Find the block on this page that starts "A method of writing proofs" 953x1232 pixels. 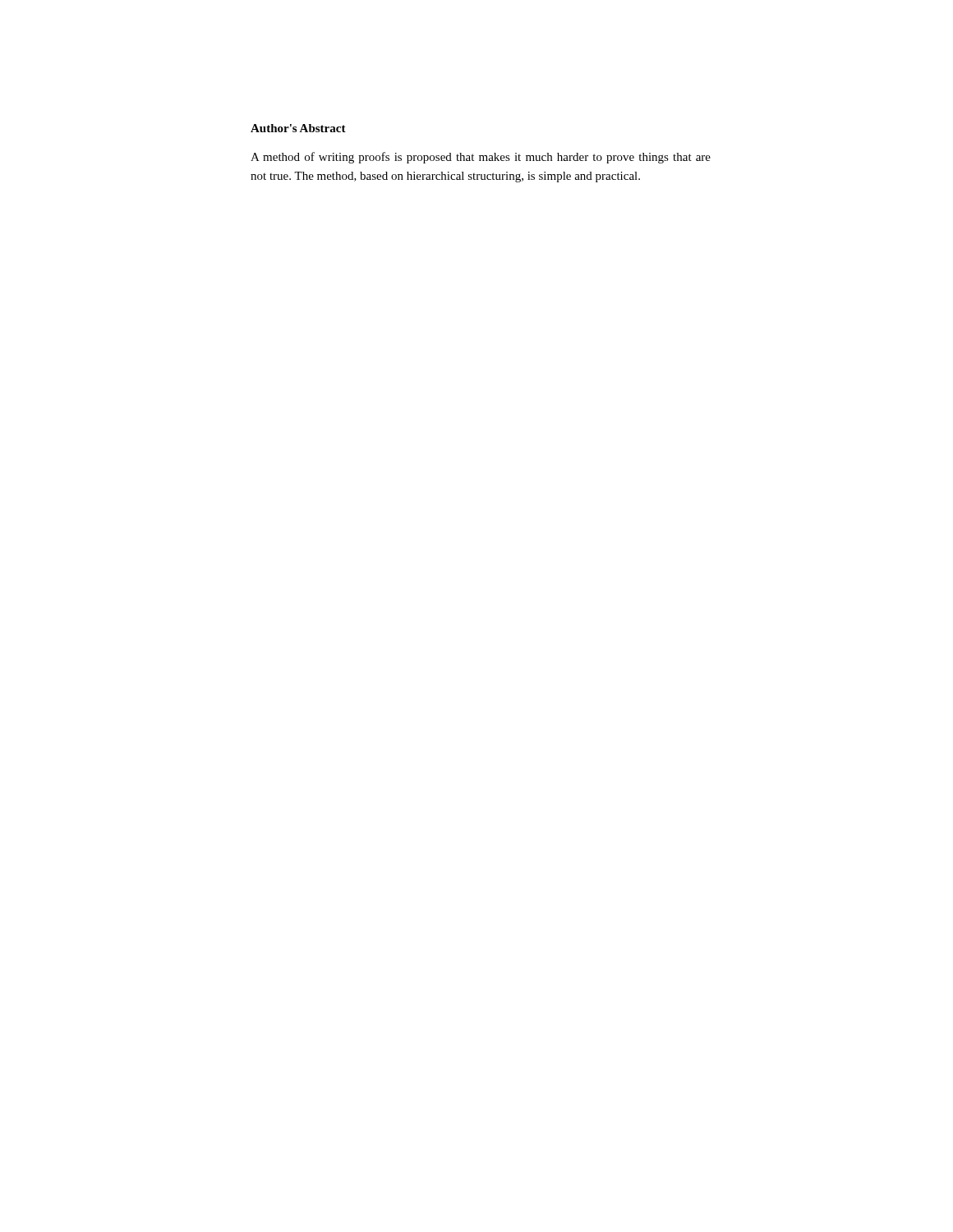(481, 166)
